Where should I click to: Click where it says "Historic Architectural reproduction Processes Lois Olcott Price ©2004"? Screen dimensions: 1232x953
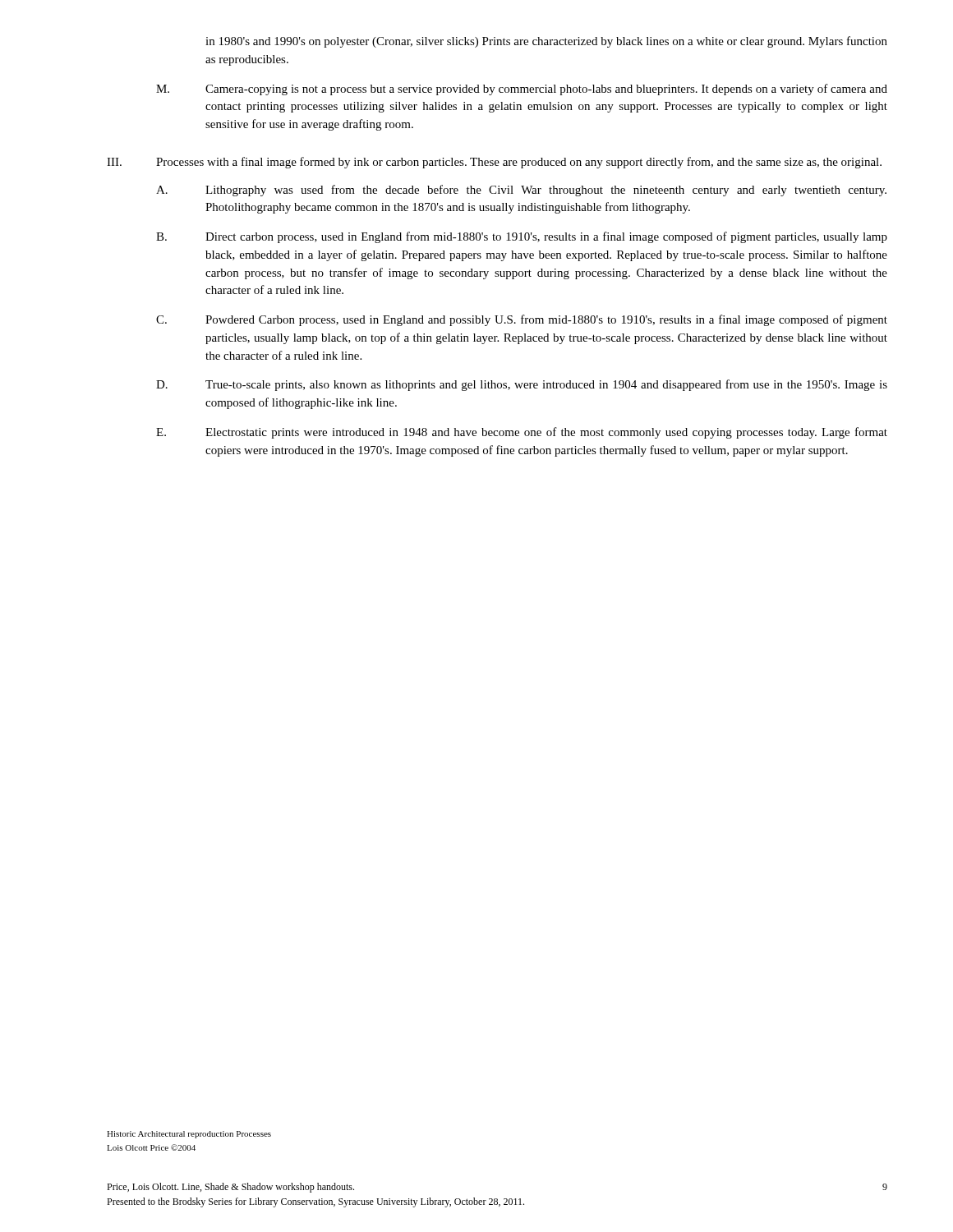(189, 1140)
